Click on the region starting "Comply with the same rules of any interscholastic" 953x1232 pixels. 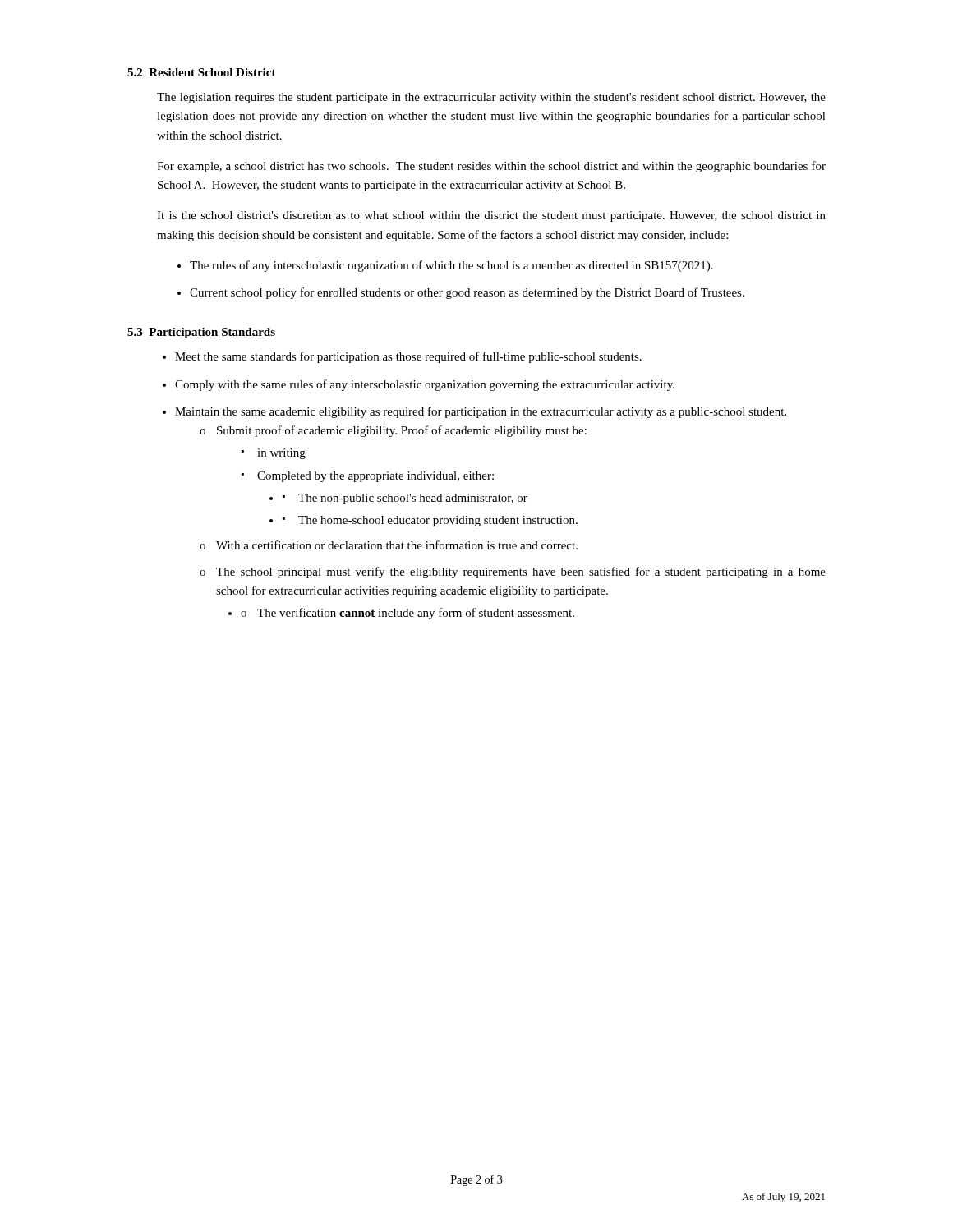tap(425, 384)
